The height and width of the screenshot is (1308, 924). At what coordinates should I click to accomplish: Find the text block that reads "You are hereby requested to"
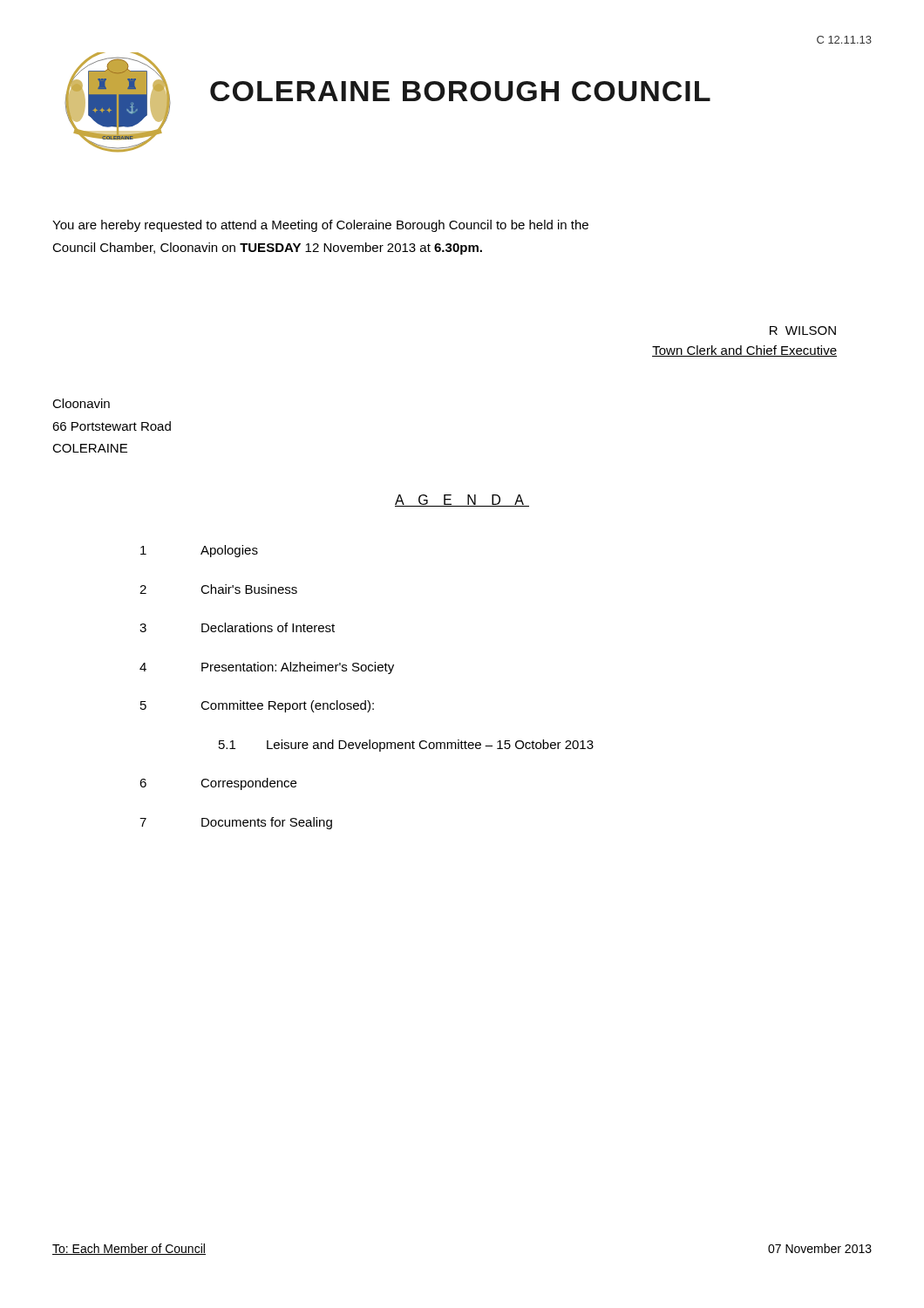coord(321,236)
